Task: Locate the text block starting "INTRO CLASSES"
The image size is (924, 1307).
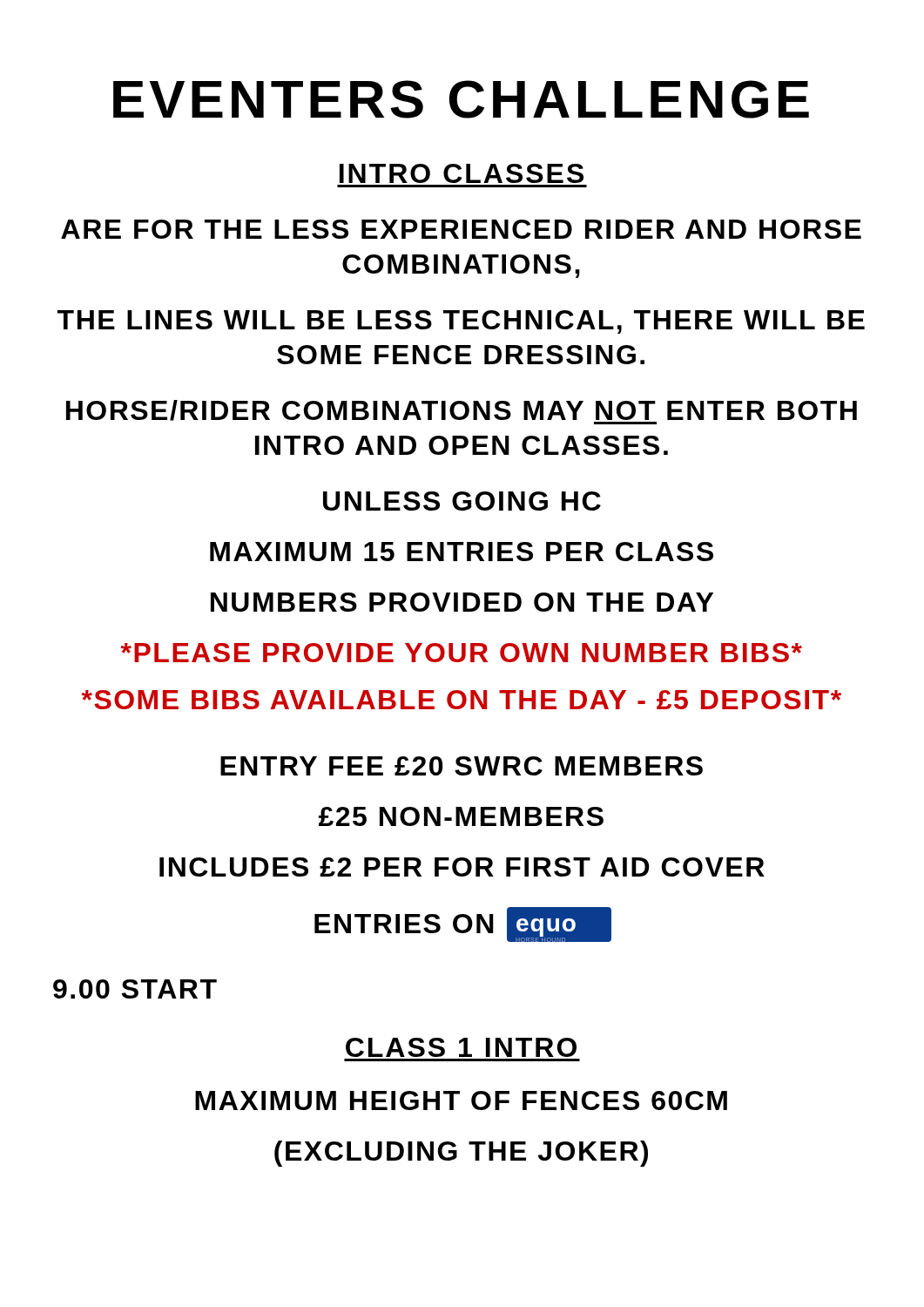Action: click(462, 174)
